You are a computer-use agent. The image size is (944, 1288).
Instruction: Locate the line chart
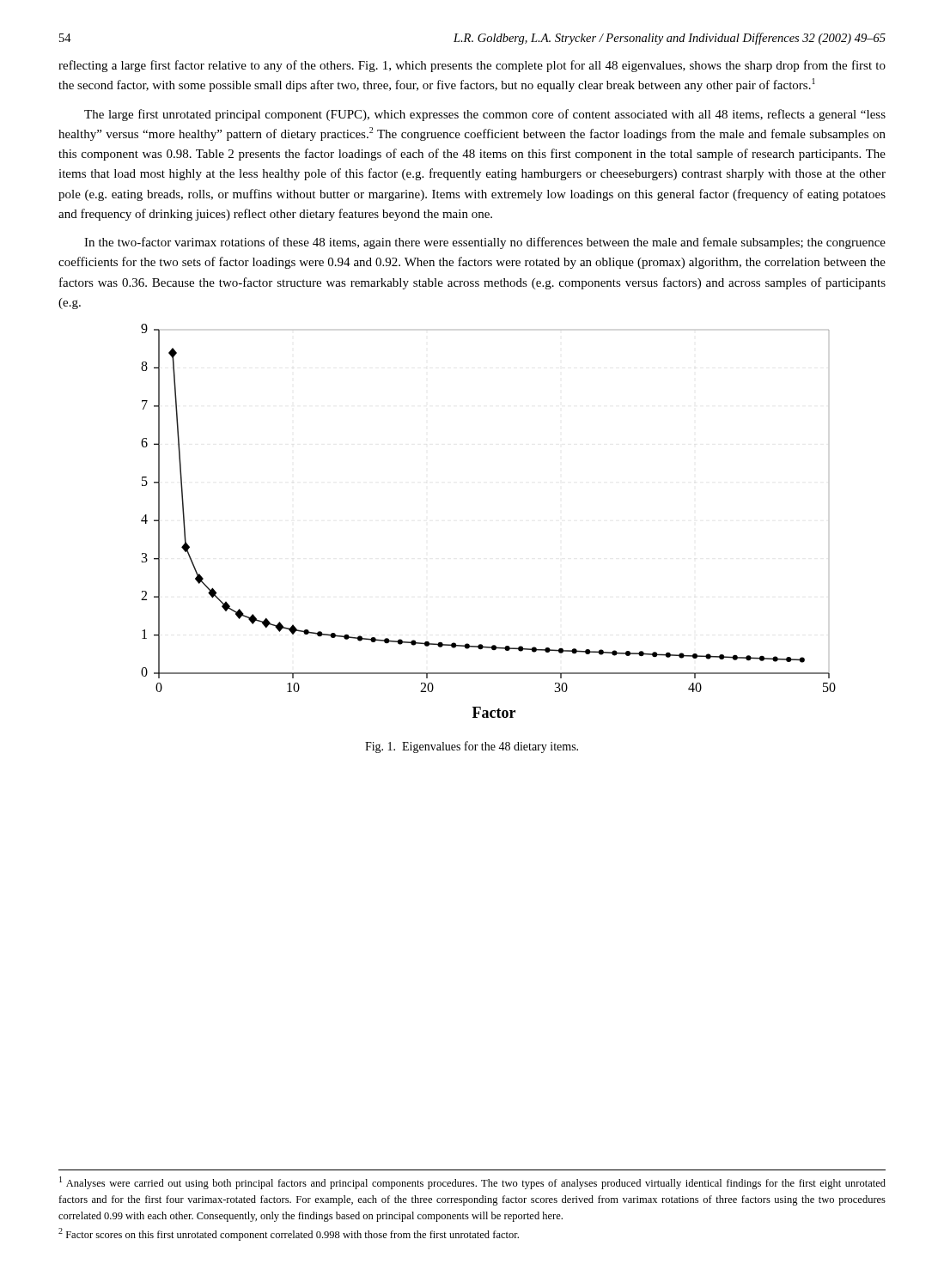(472, 529)
